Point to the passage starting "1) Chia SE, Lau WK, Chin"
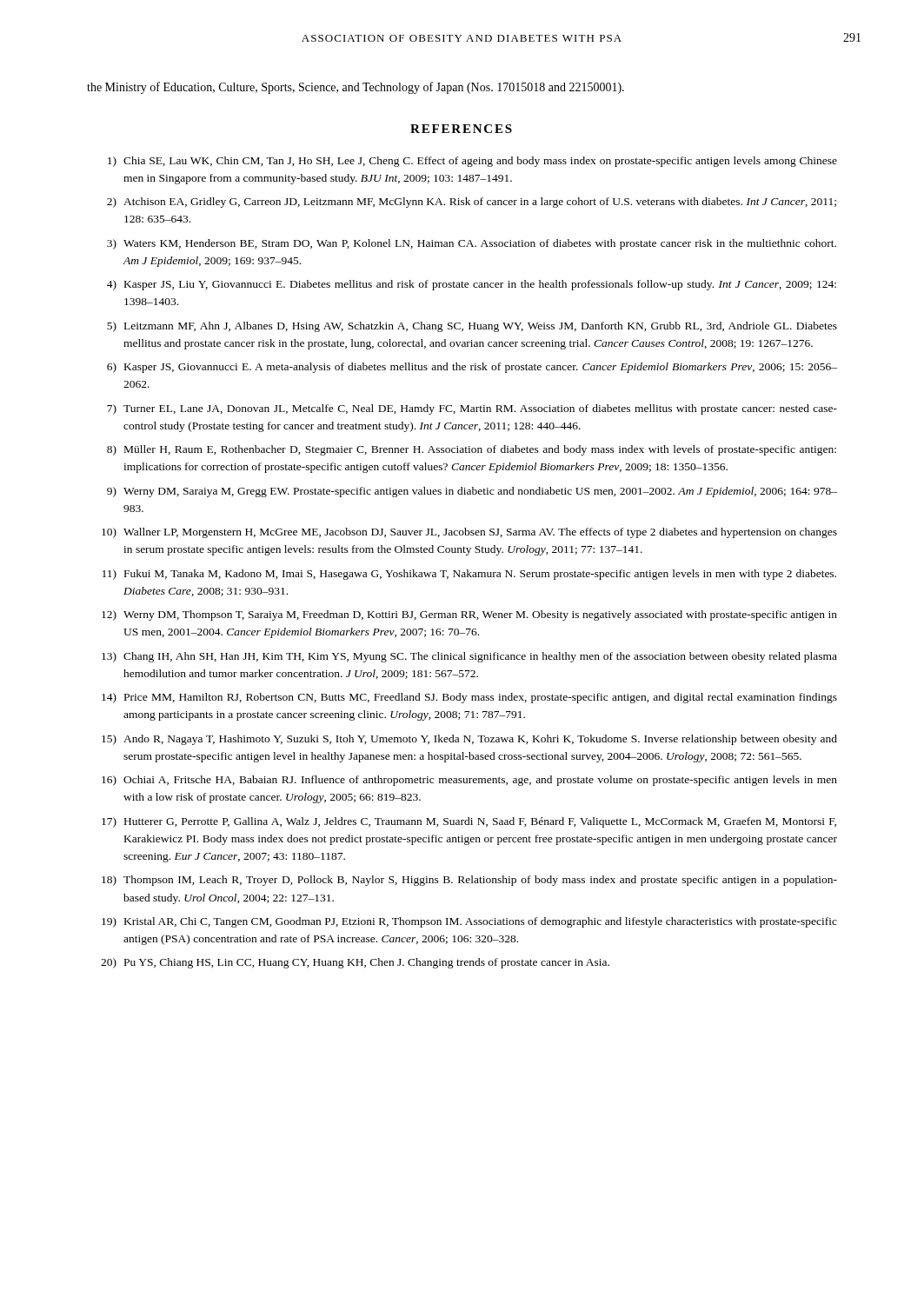The height and width of the screenshot is (1304, 924). [462, 170]
